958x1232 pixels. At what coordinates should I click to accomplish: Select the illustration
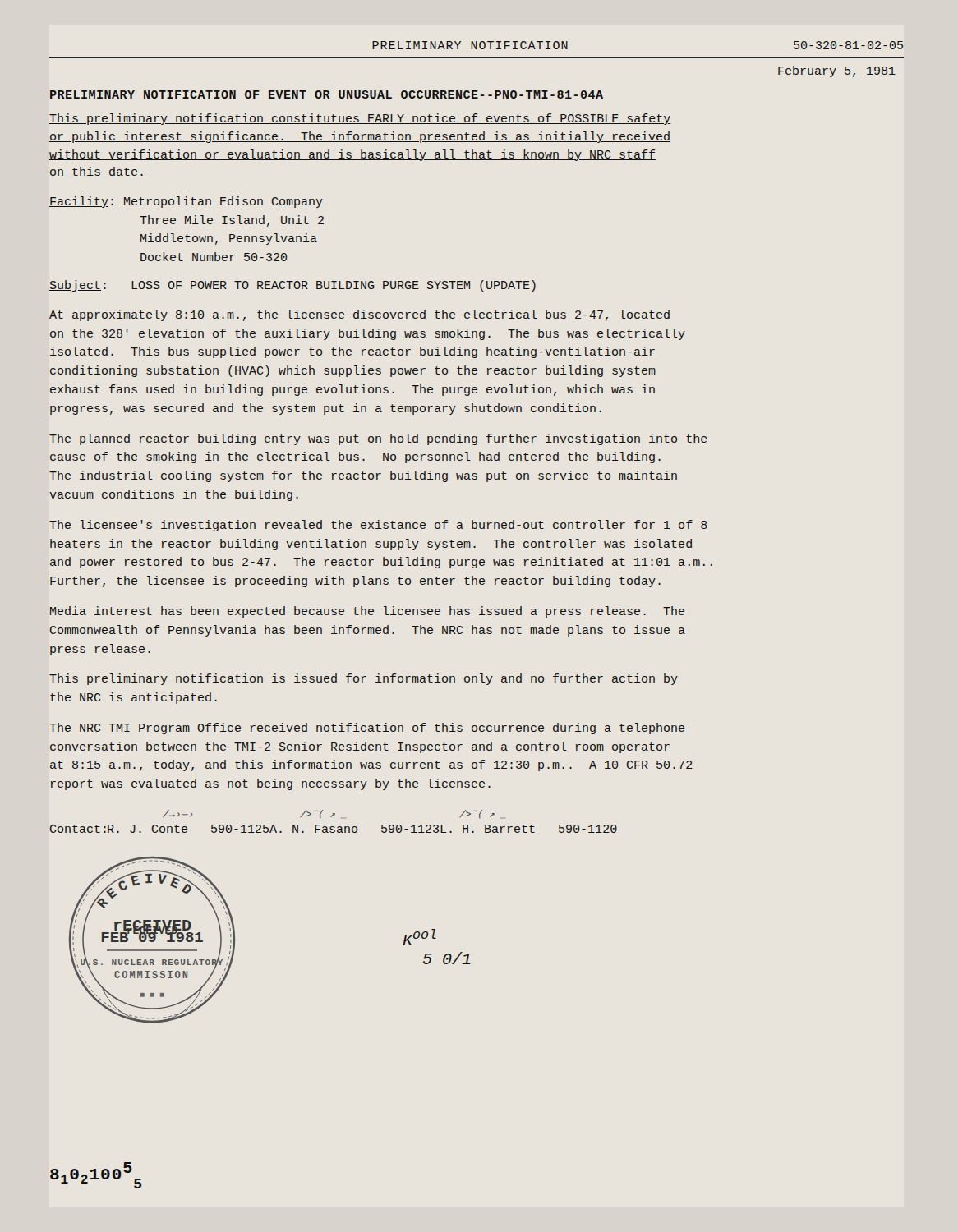point(152,942)
